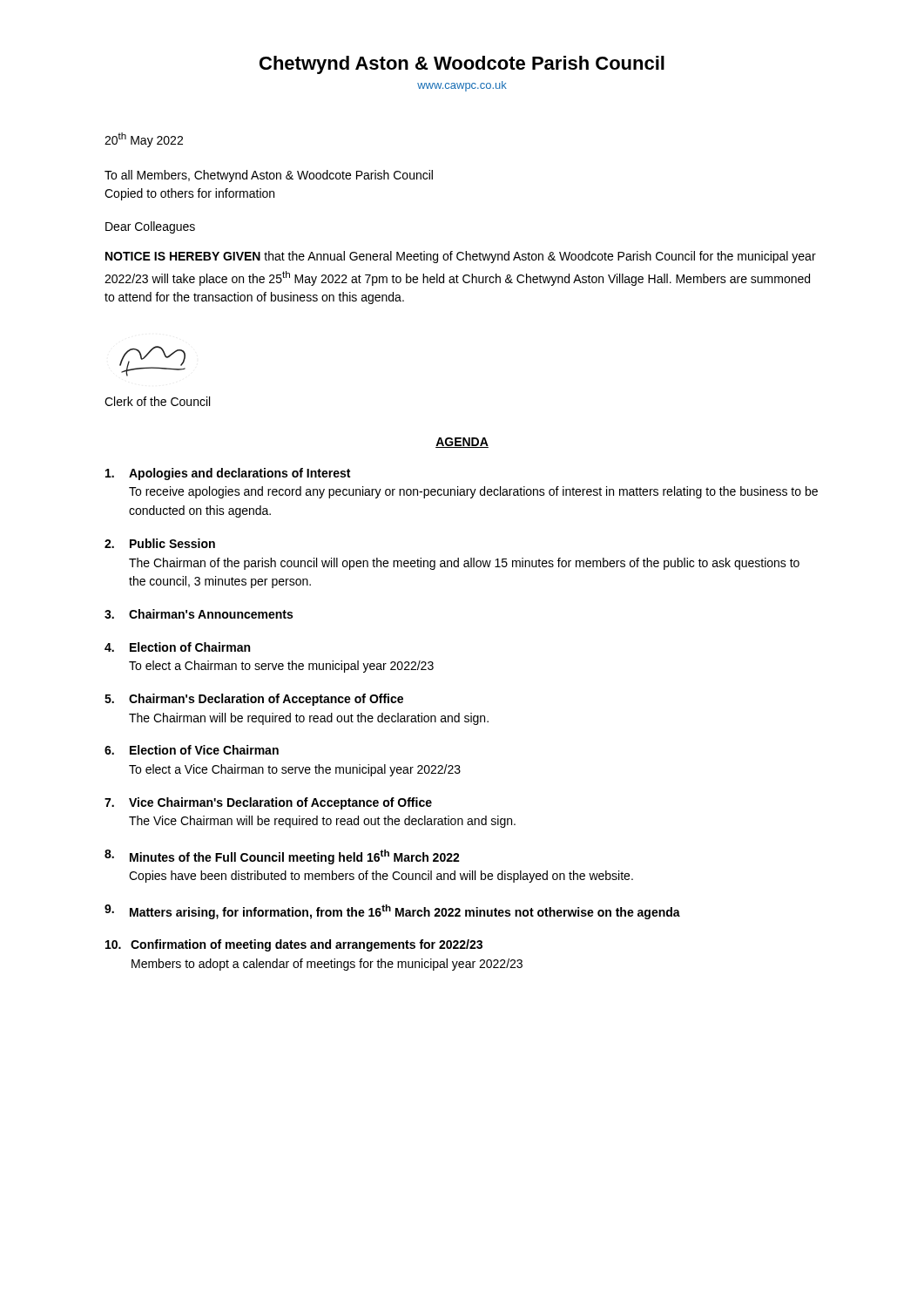This screenshot has width=924, height=1307.
Task: Click on the text starting "7. Vice Chairman's"
Action: click(310, 812)
